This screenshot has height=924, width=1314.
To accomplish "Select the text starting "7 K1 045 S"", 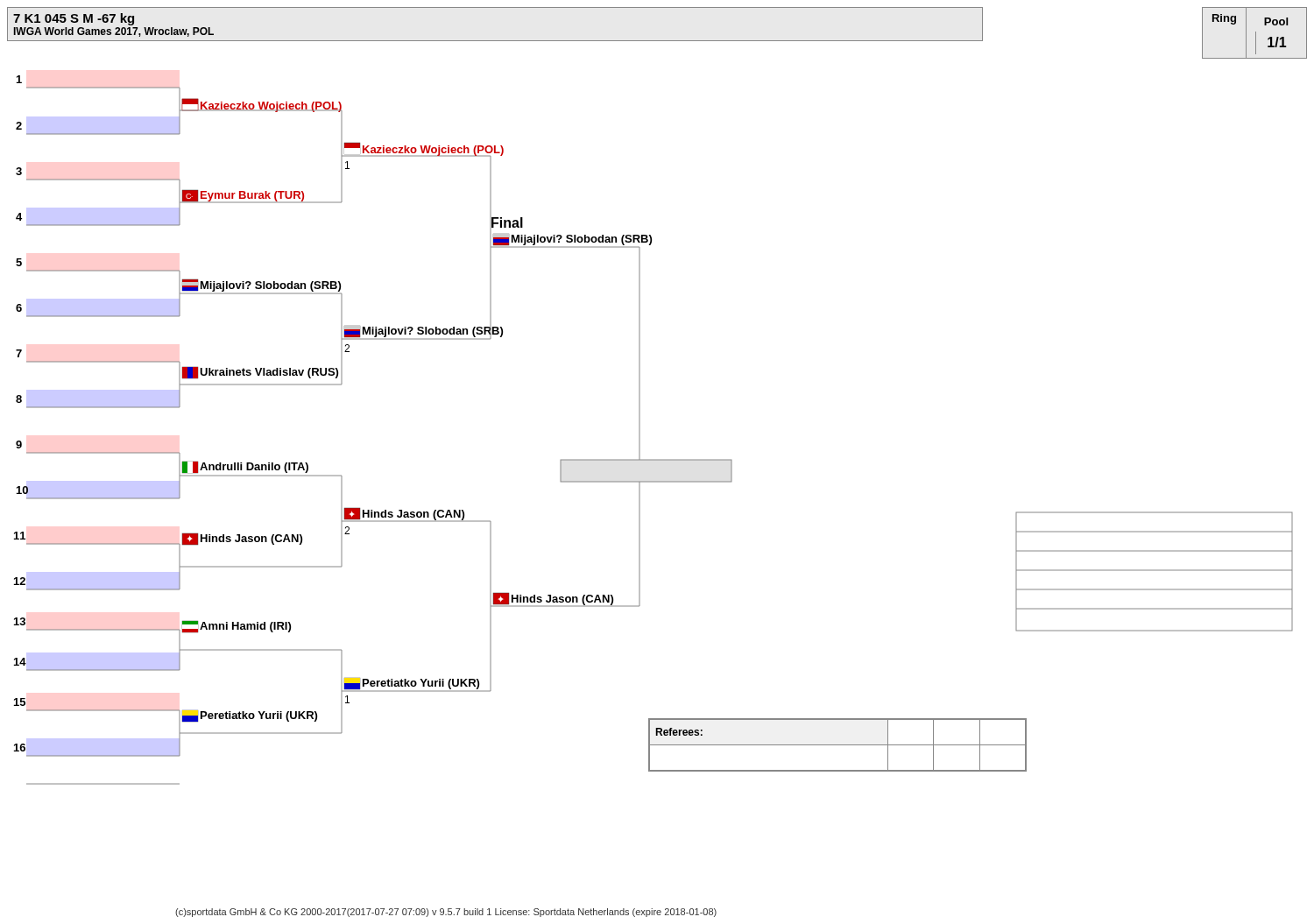I will 74,19.
